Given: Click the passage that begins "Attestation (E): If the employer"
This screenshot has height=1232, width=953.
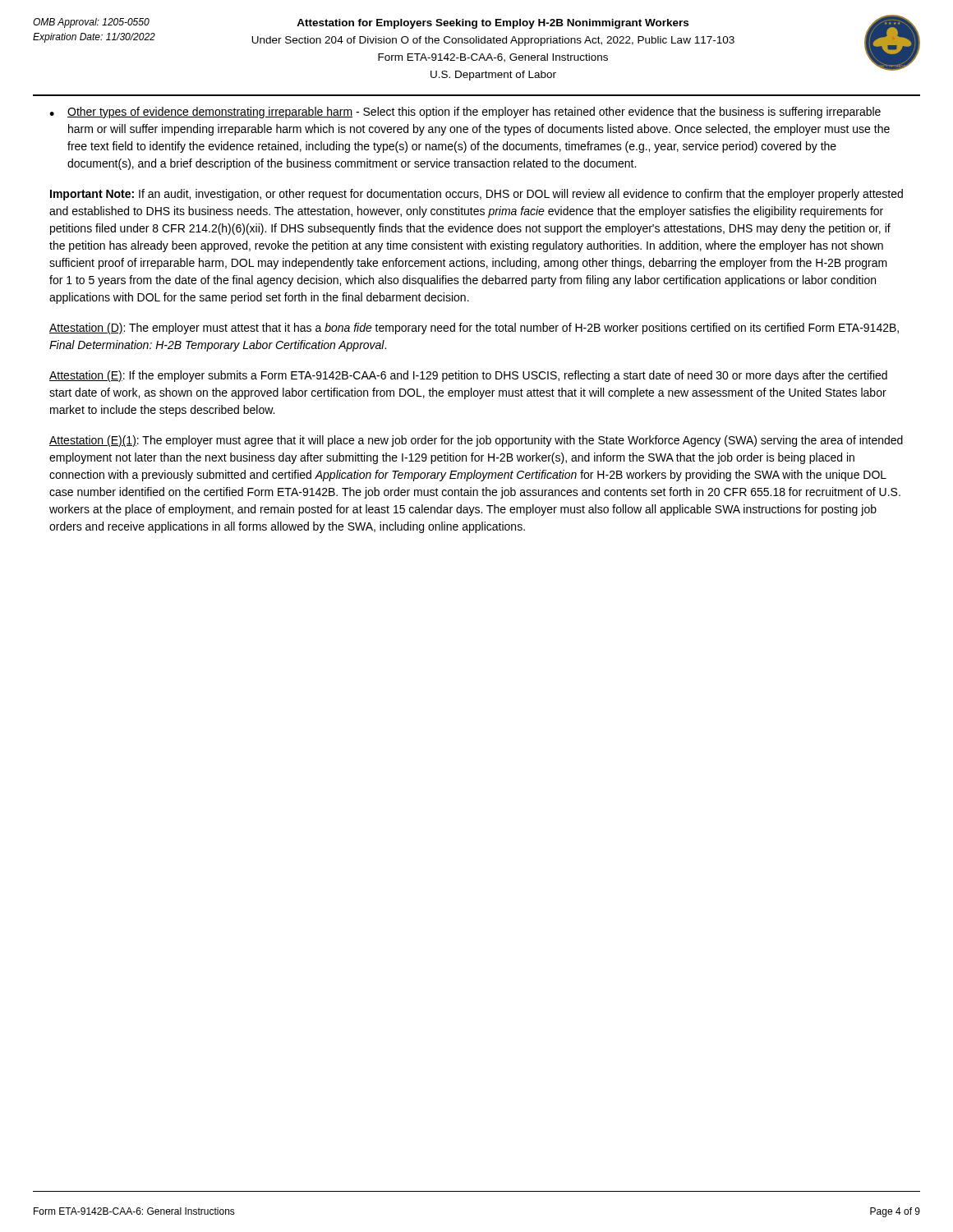Looking at the screenshot, I should point(469,393).
